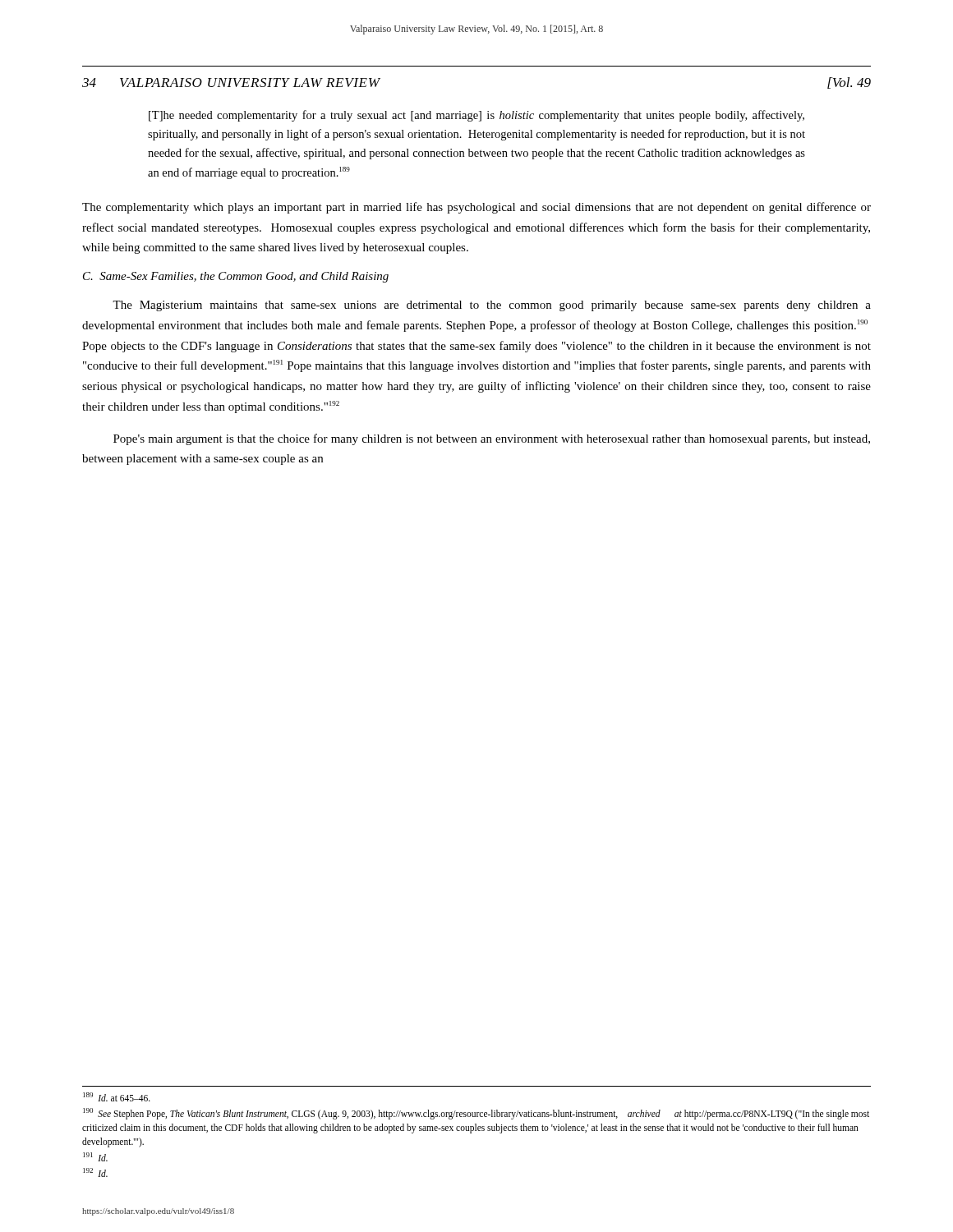The width and height of the screenshot is (953, 1232).
Task: Select the text block starting "189 Id. at 645–46."
Action: (x=116, y=1097)
